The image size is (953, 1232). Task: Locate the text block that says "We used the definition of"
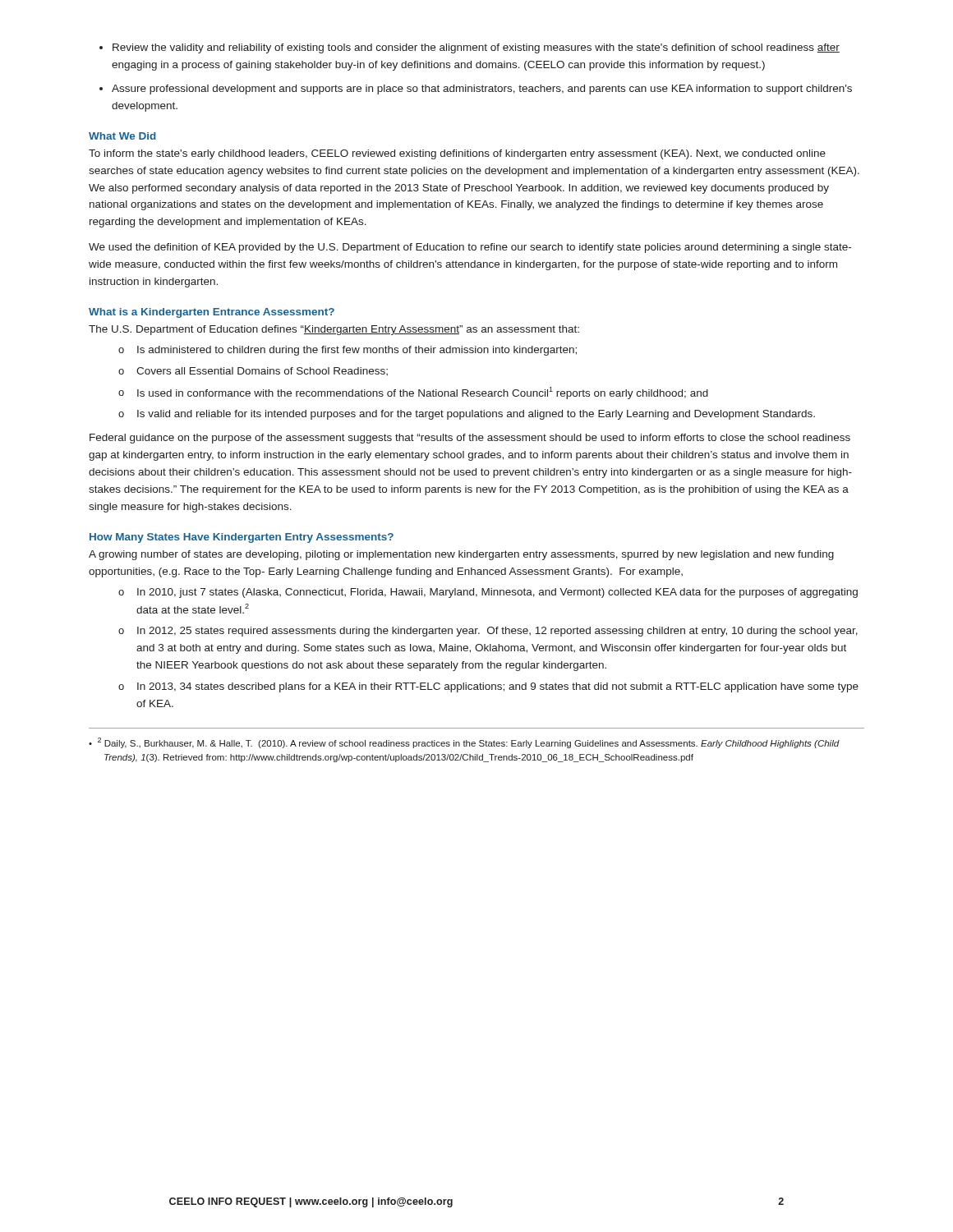476,265
